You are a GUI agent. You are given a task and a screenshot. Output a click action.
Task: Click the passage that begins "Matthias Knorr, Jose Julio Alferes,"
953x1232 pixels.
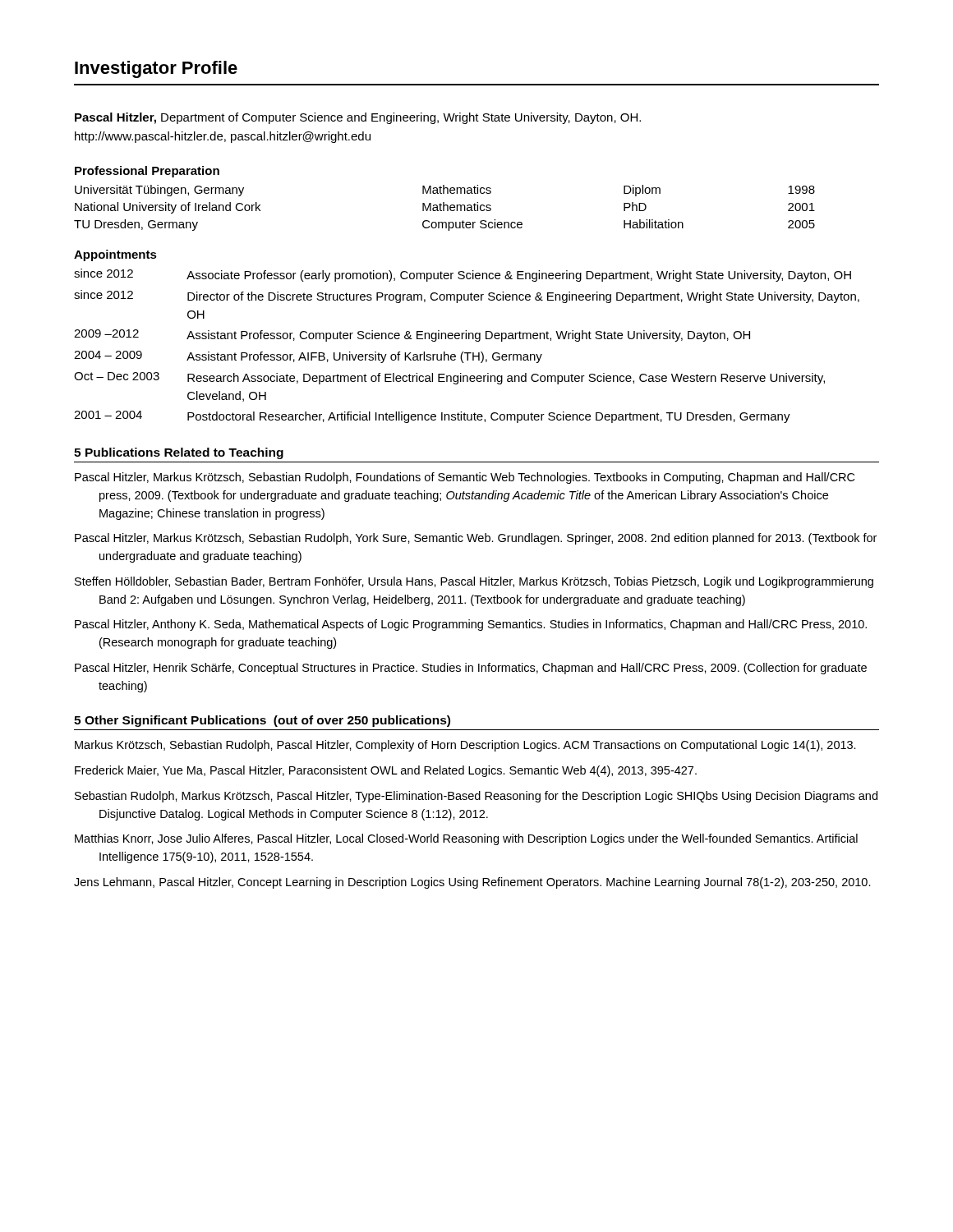coord(466,848)
